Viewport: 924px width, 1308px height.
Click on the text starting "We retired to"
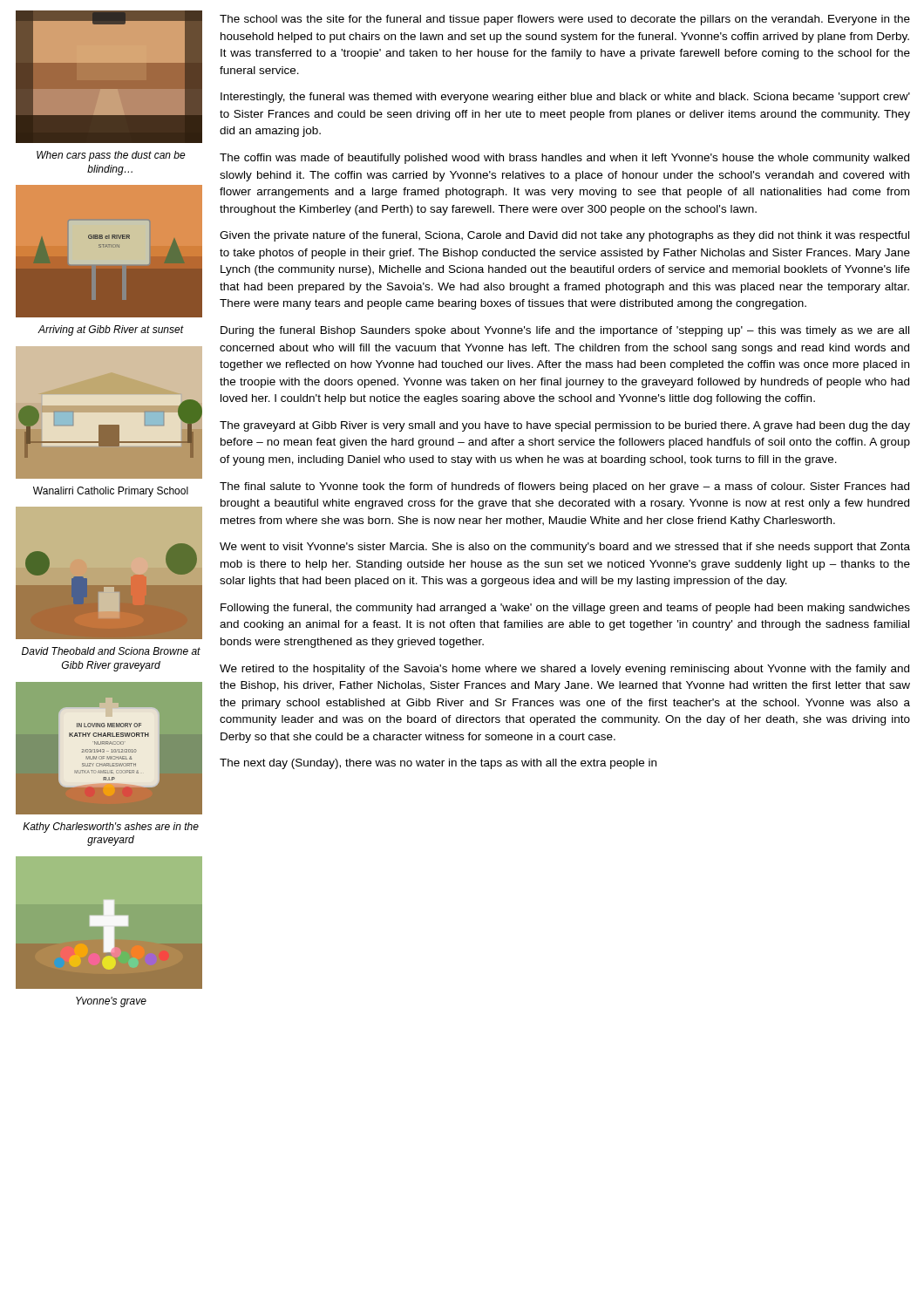point(565,702)
